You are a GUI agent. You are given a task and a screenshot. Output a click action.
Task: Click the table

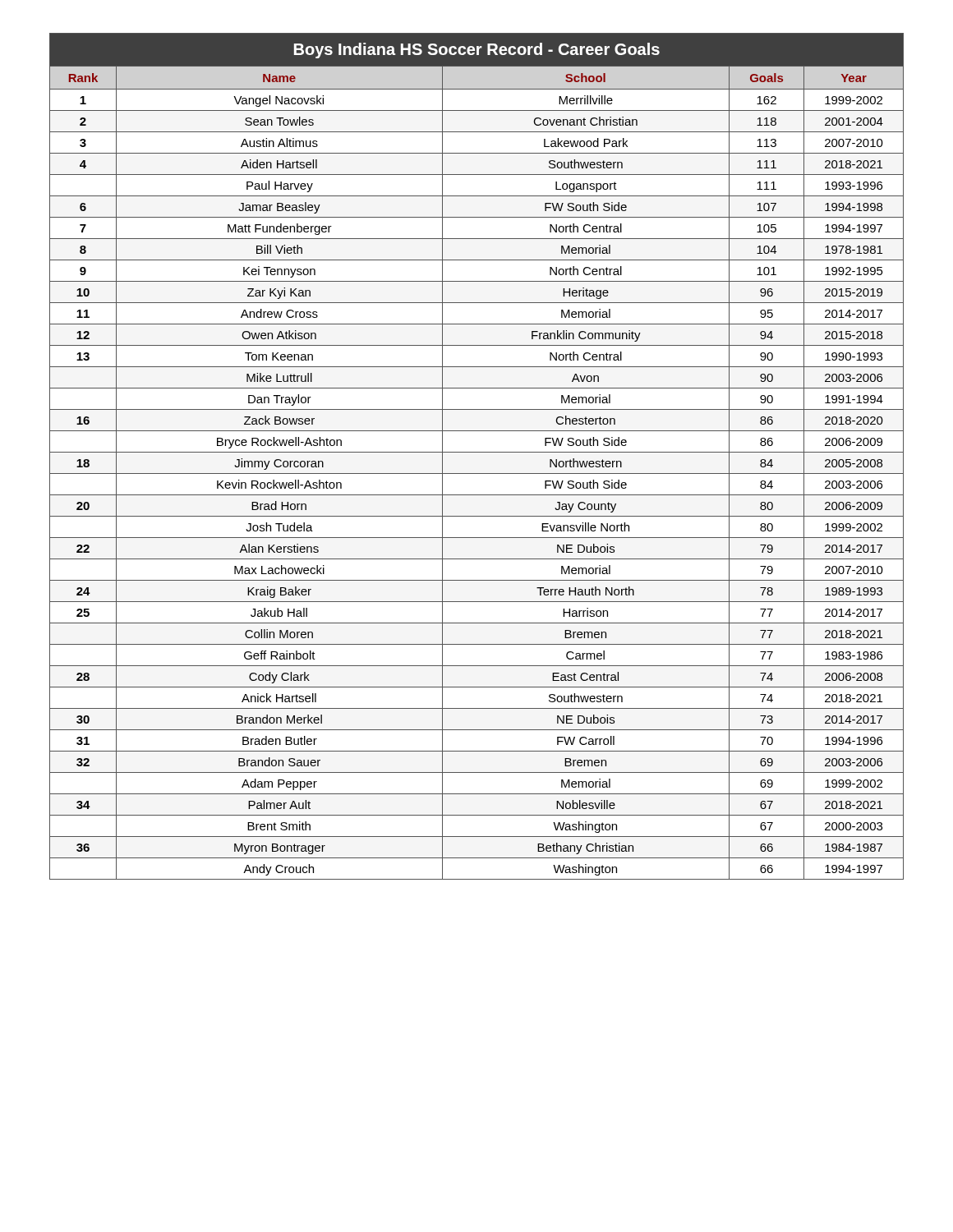476,456
